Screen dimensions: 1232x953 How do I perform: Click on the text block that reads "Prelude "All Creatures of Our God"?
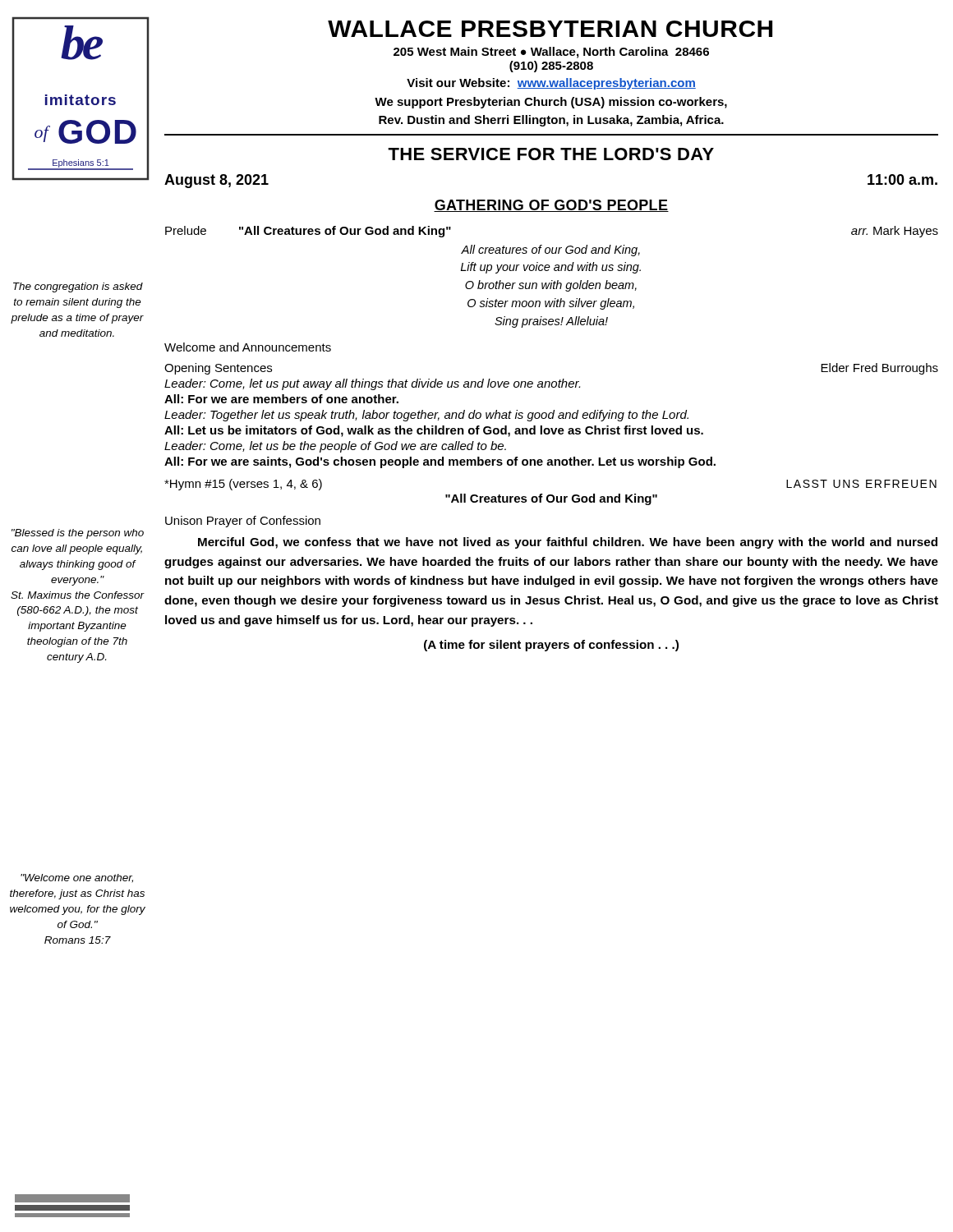click(x=551, y=276)
